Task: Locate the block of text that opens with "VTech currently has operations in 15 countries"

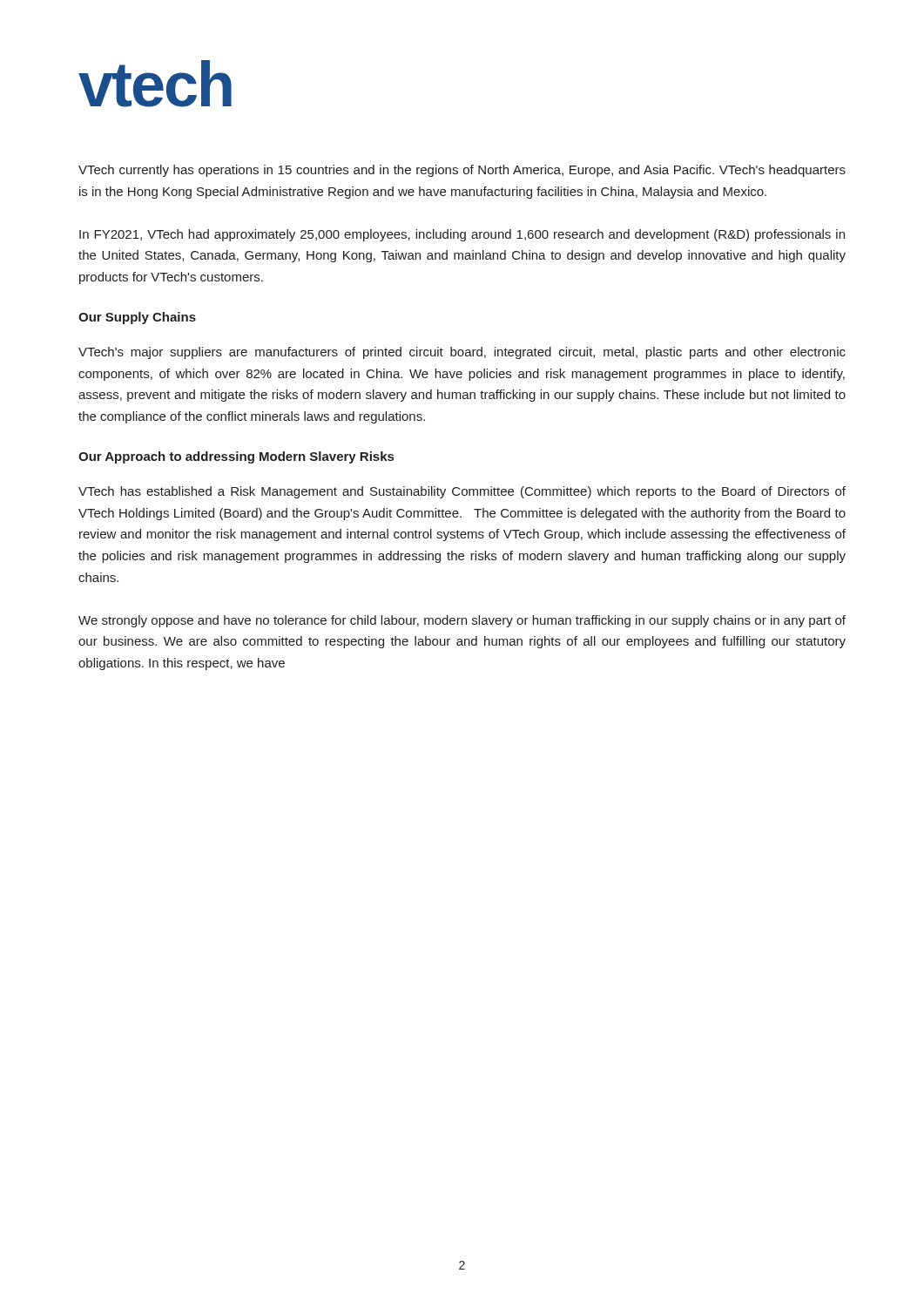Action: 462,180
